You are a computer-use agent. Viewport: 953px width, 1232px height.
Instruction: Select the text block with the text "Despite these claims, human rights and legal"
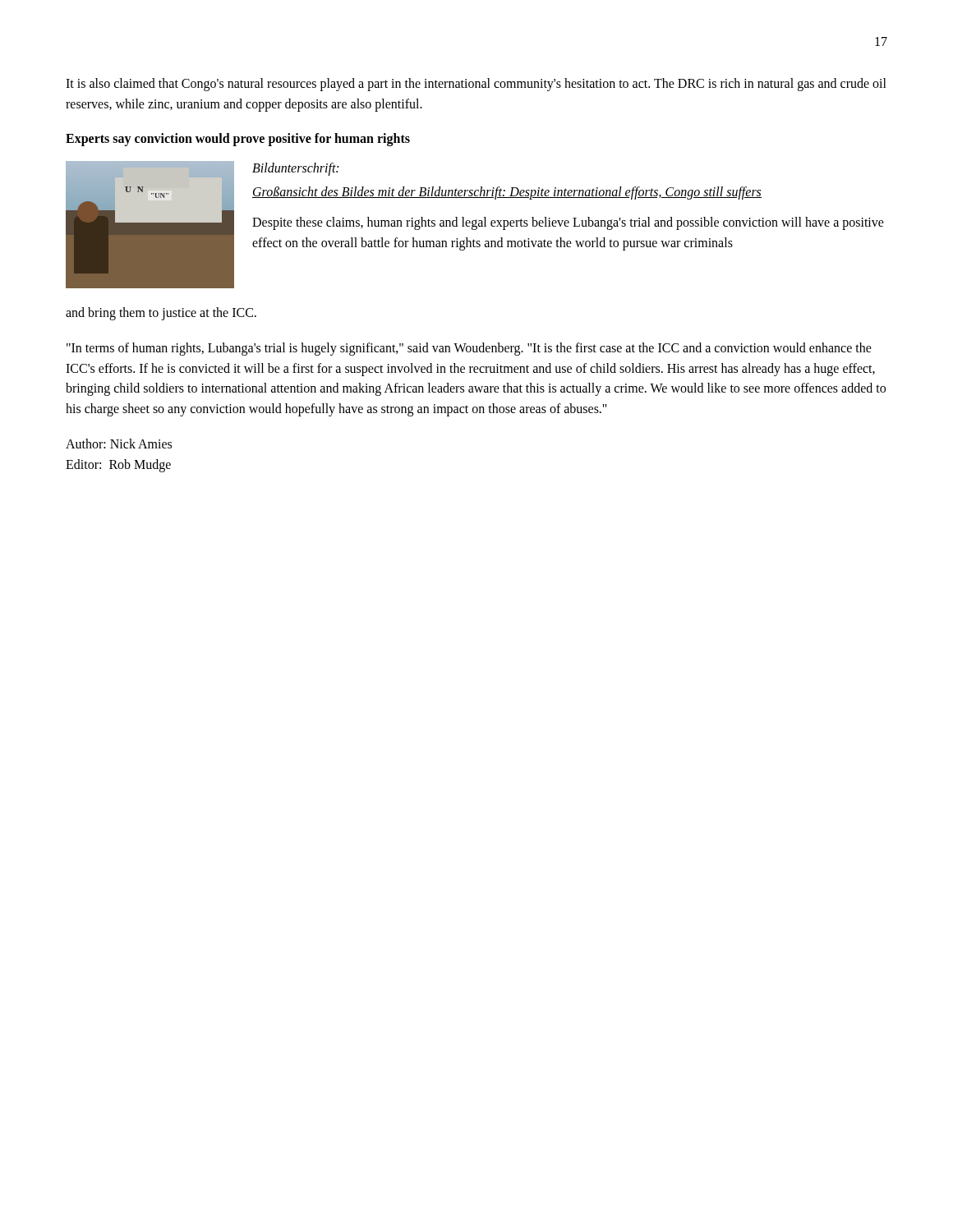click(568, 232)
